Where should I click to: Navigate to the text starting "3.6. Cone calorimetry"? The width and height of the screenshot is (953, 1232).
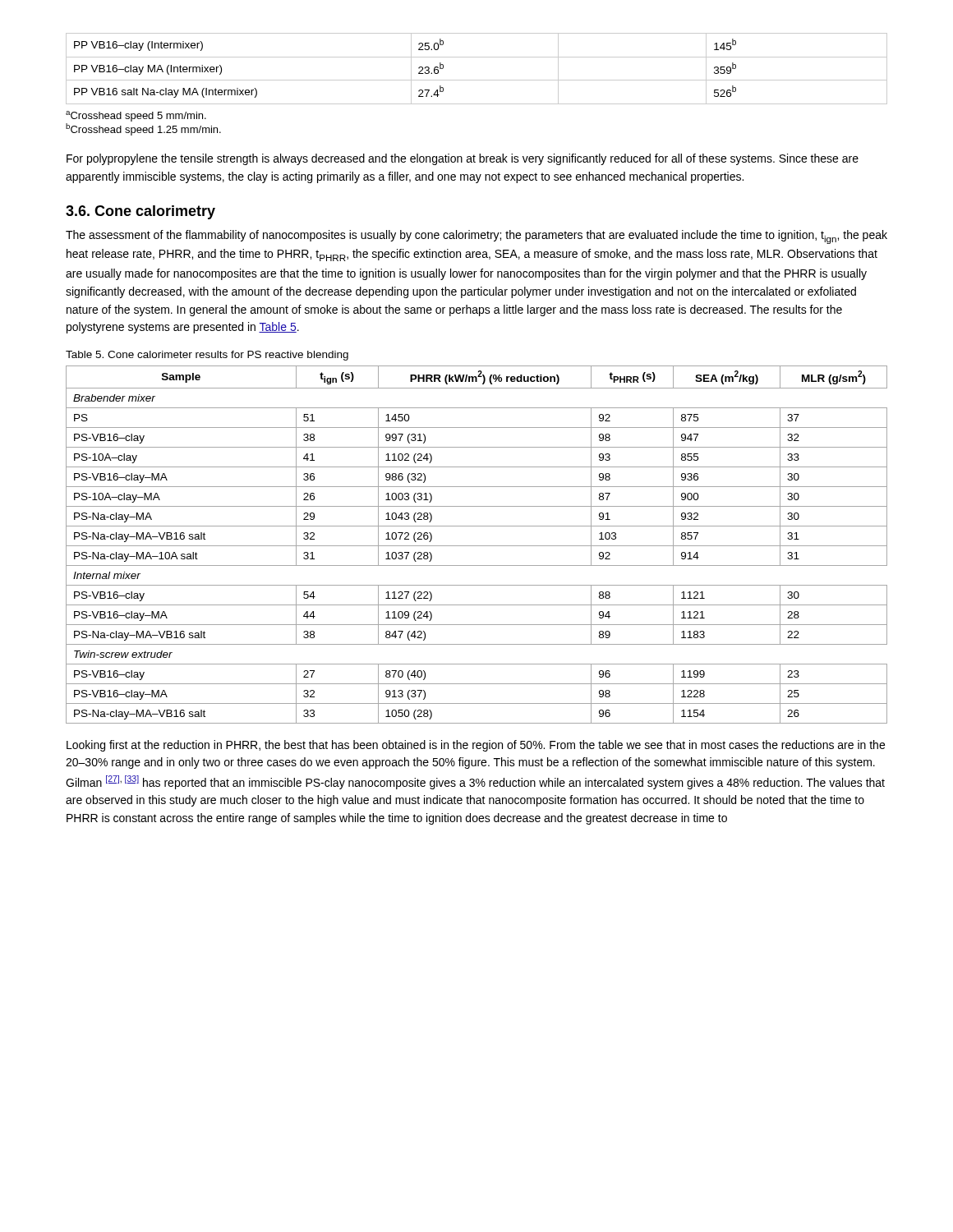coord(141,211)
